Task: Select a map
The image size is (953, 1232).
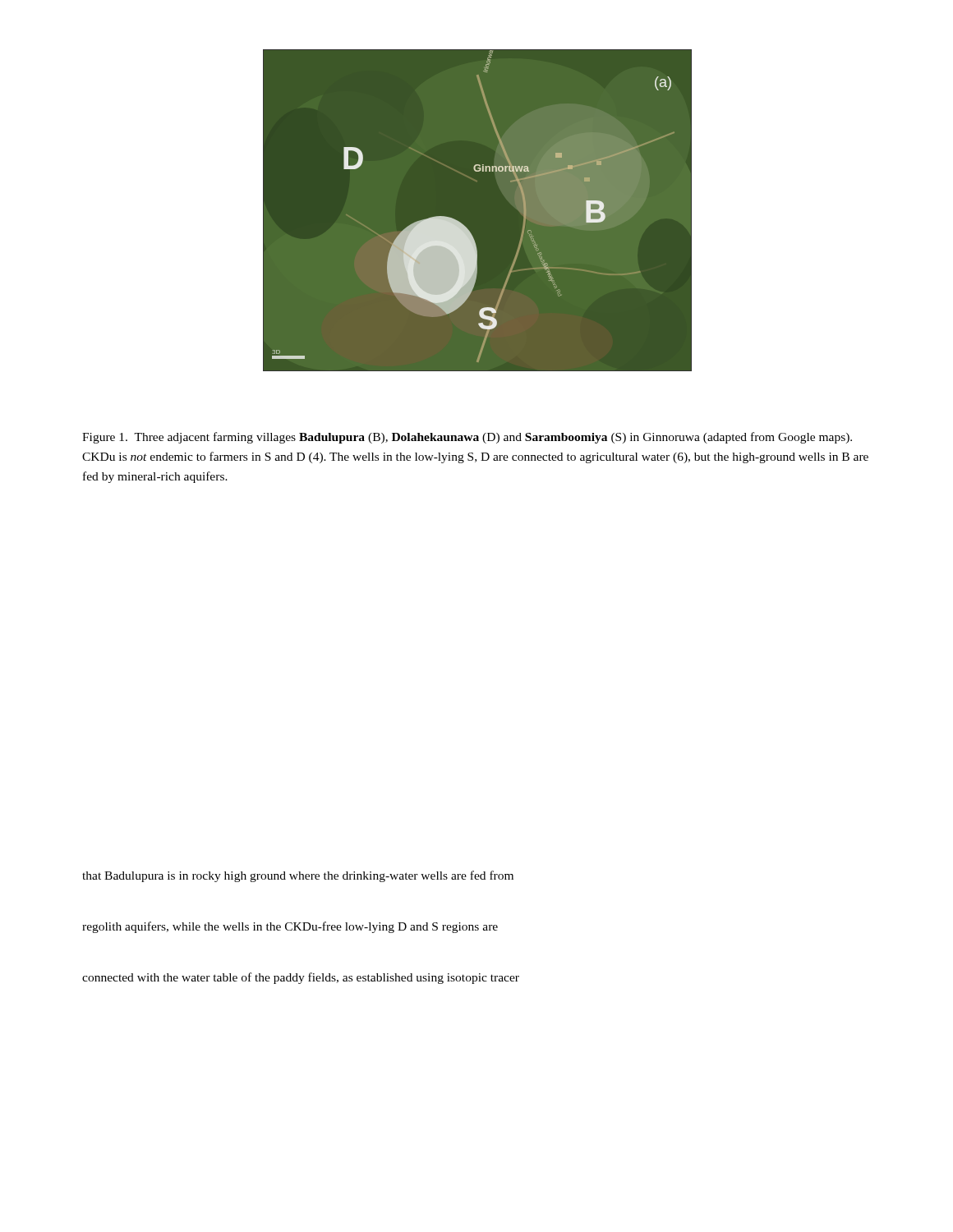Action: (x=476, y=210)
